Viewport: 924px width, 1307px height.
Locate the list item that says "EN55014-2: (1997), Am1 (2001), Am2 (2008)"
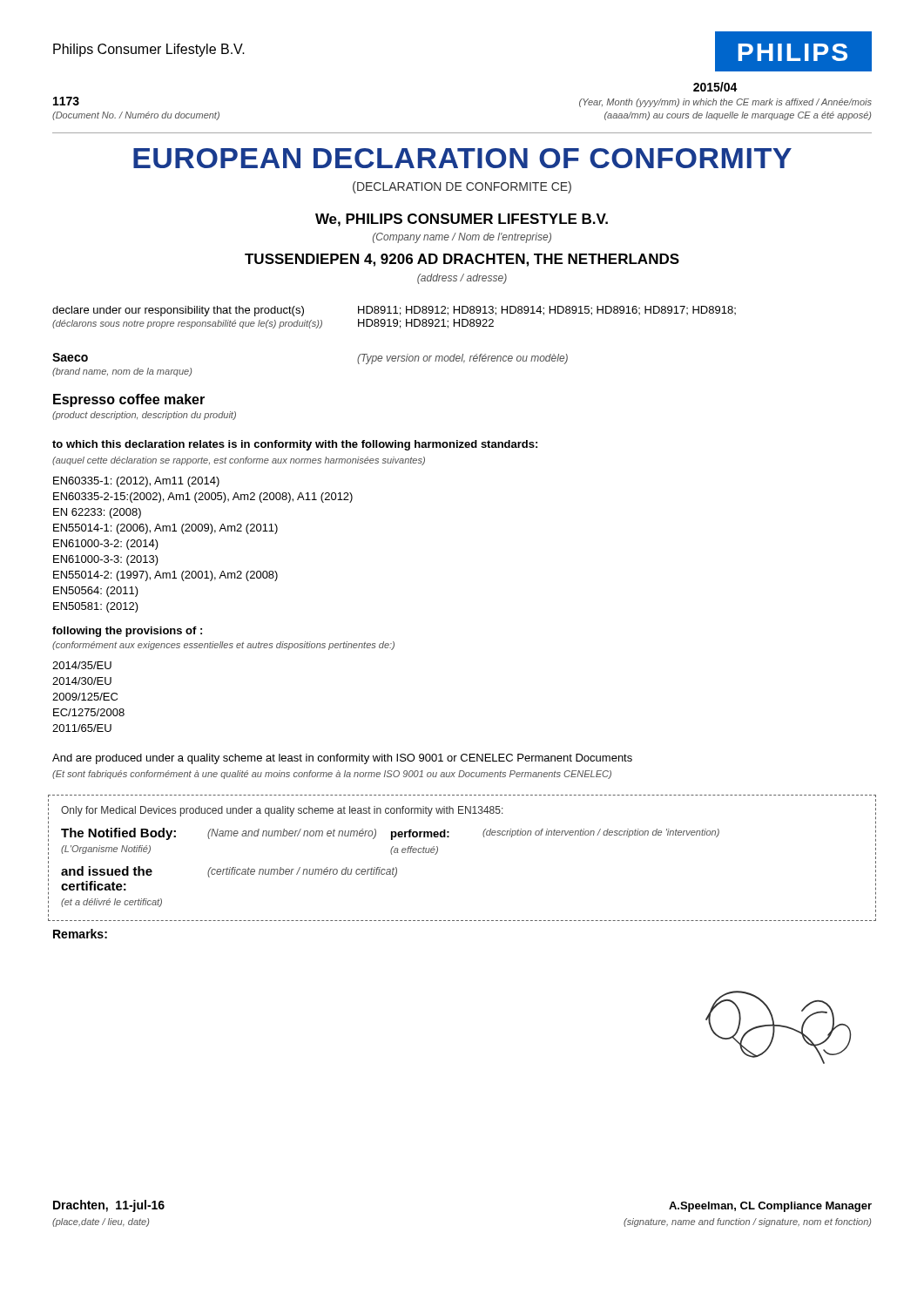(x=165, y=575)
